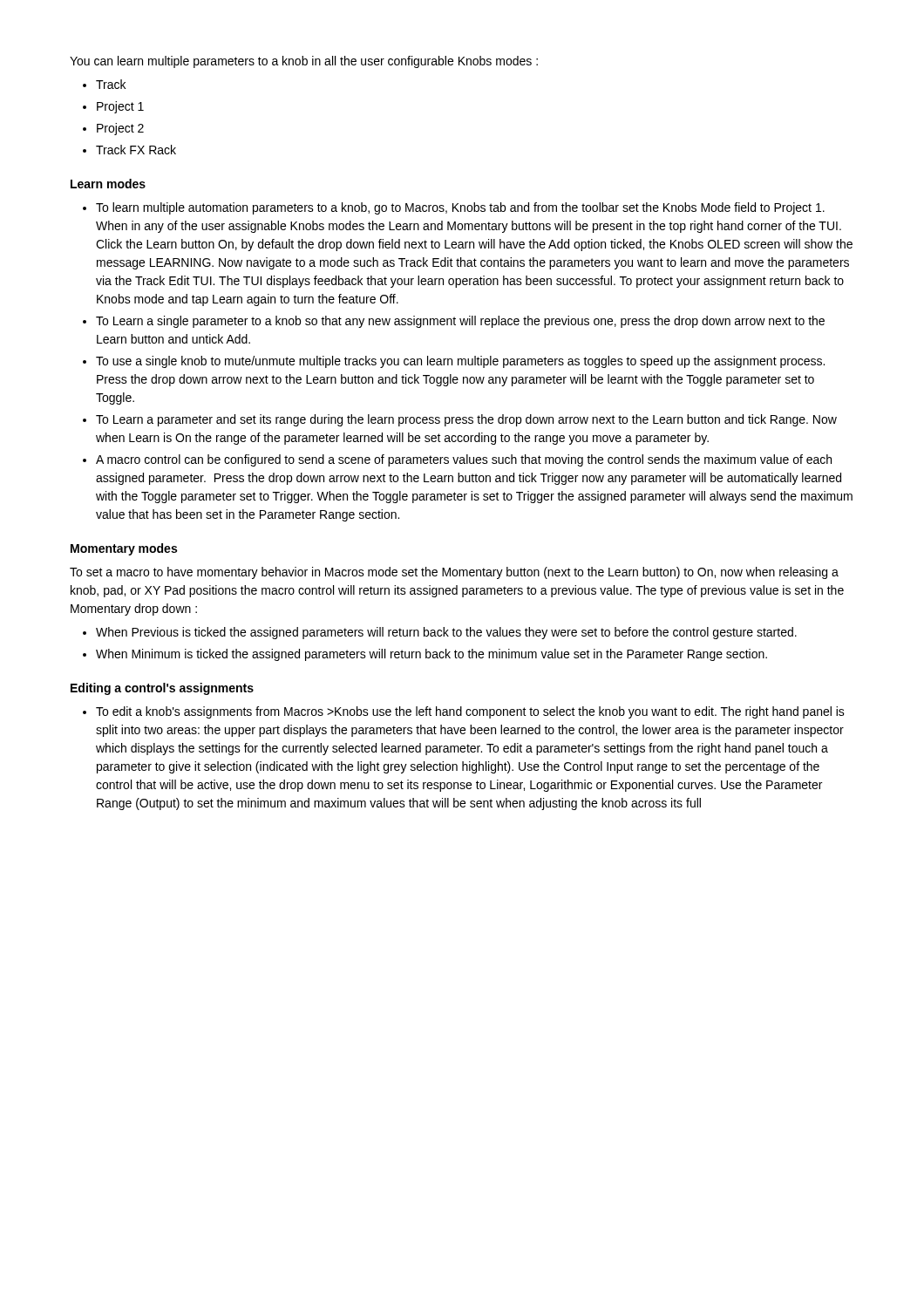Image resolution: width=924 pixels, height=1308 pixels.
Task: Point to the block beginning "To learn multiple automation parameters"
Action: pyautogui.click(x=474, y=253)
